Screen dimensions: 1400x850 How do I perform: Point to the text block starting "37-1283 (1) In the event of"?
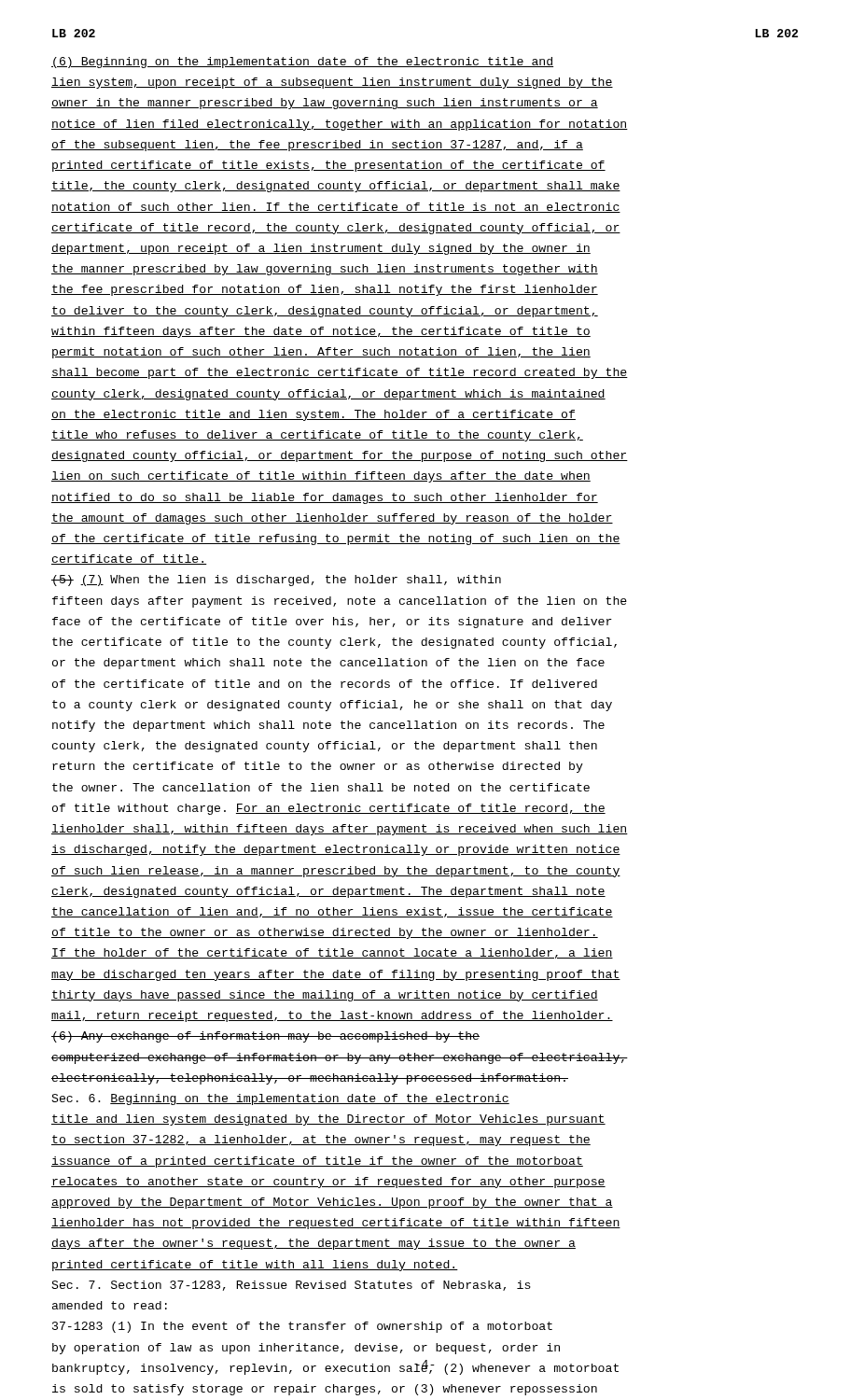[425, 1360]
